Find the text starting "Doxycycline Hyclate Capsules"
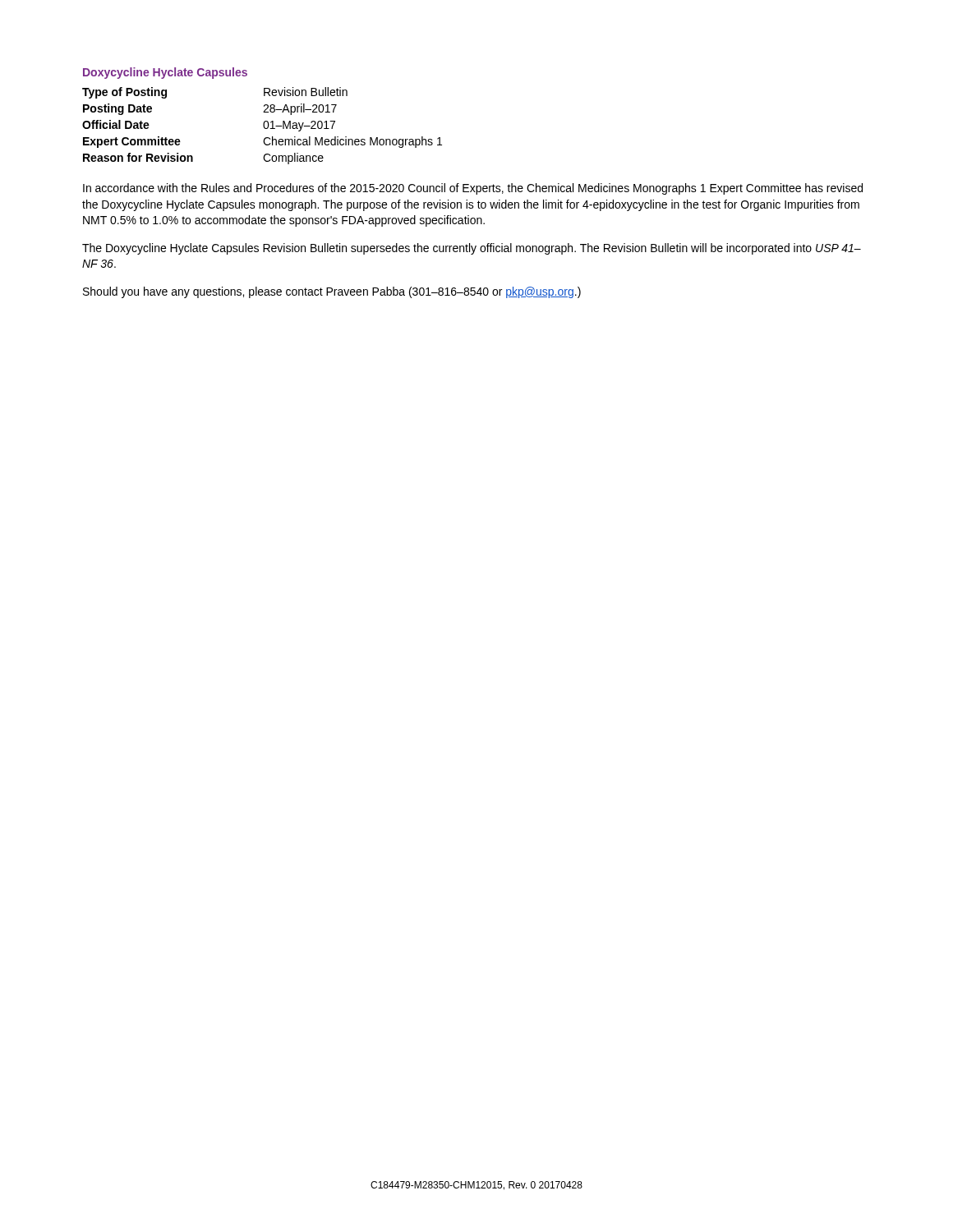 click(165, 72)
